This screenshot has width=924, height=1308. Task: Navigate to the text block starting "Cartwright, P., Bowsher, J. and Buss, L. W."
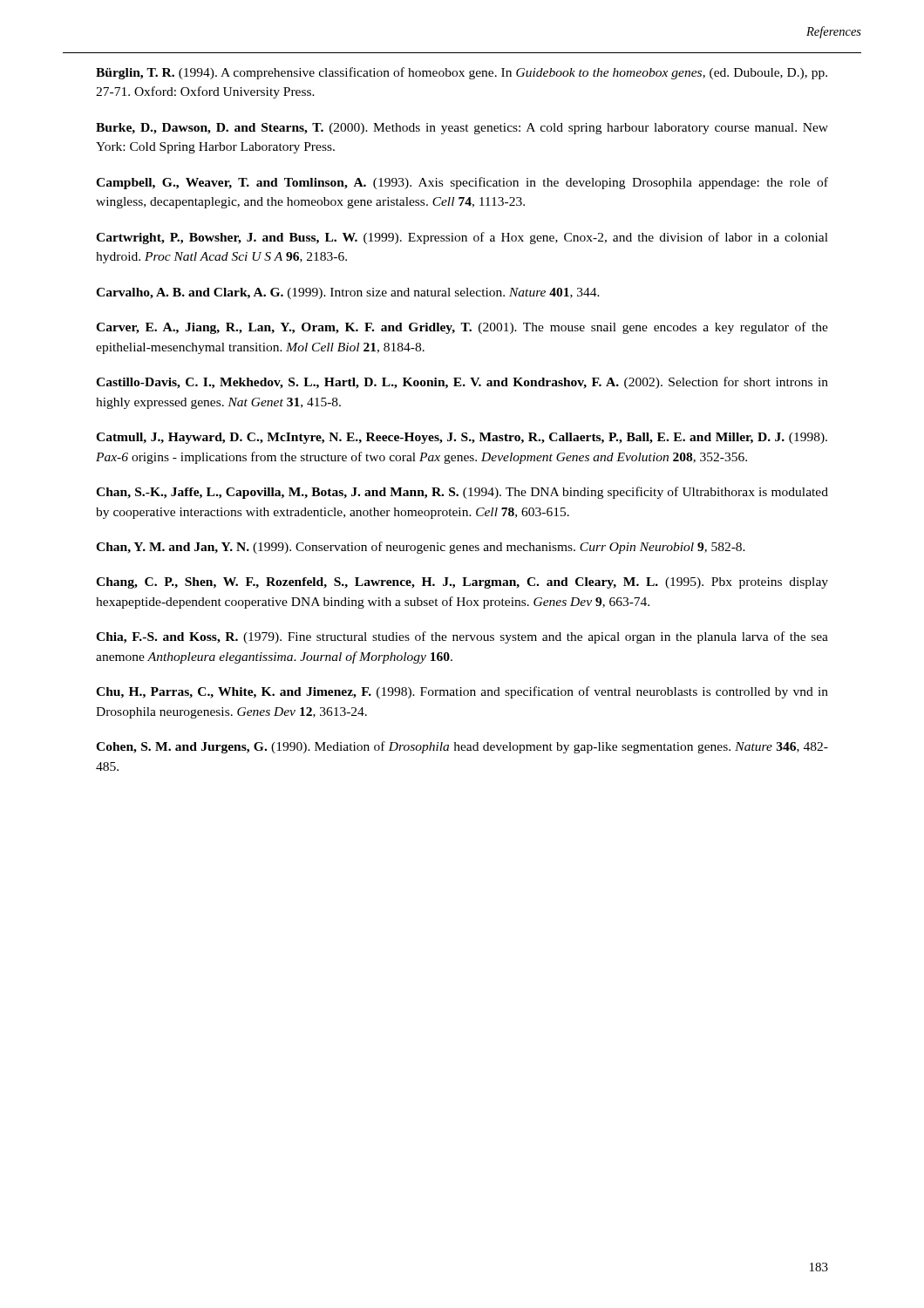click(462, 246)
